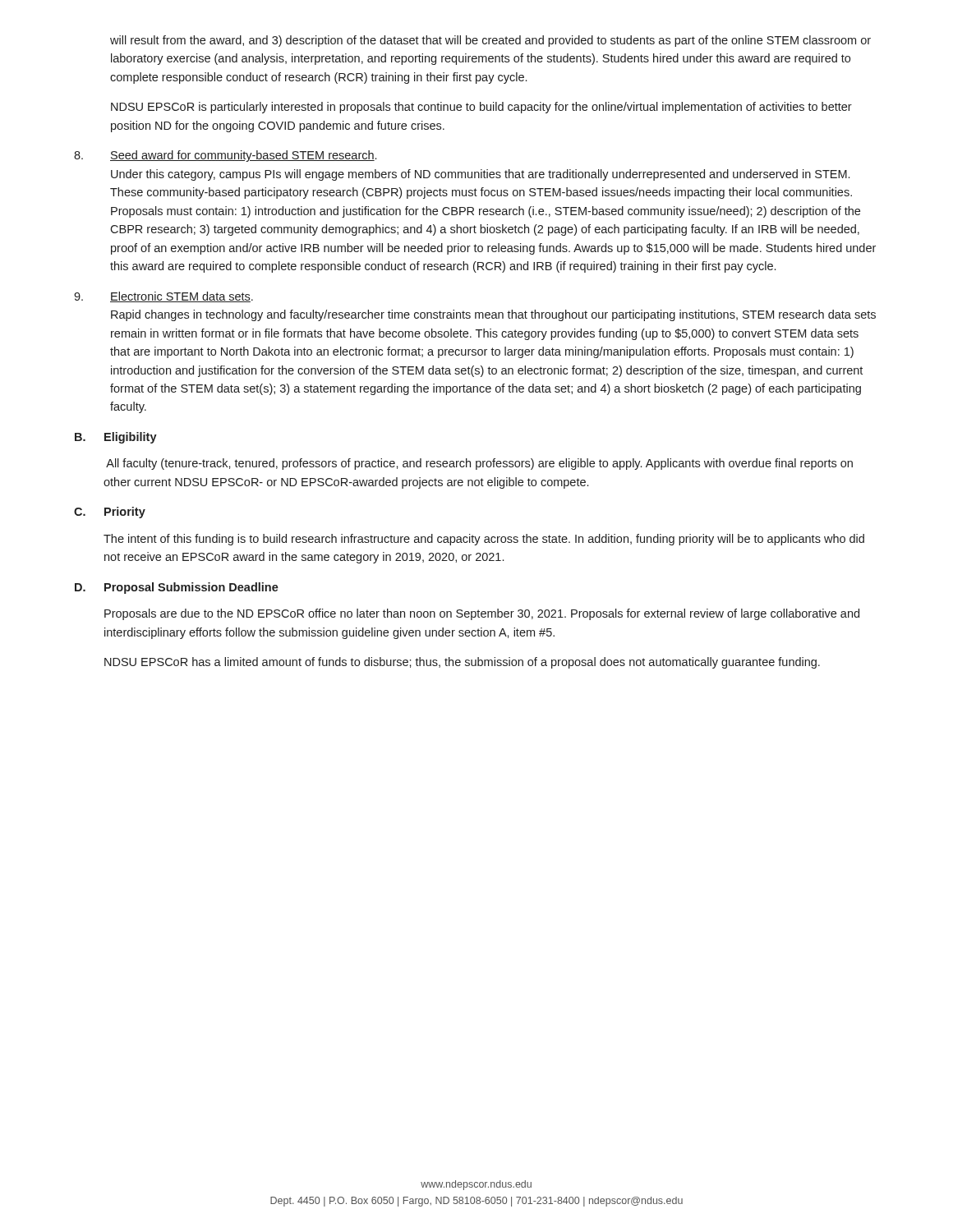Select the text starting "C. Priority"
Image resolution: width=953 pixels, height=1232 pixels.
[x=110, y=513]
